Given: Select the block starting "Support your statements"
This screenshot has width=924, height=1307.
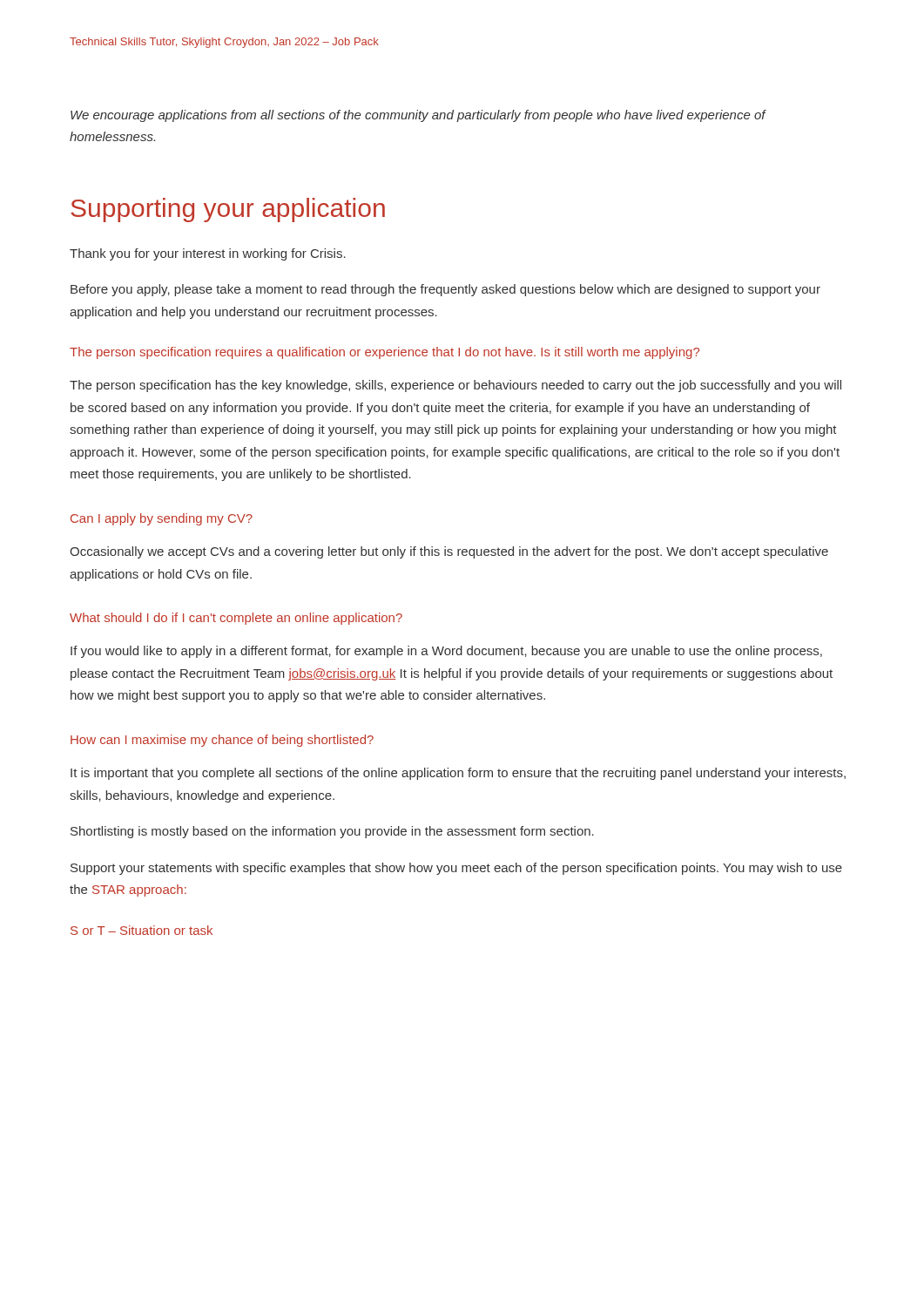Looking at the screenshot, I should (x=456, y=878).
